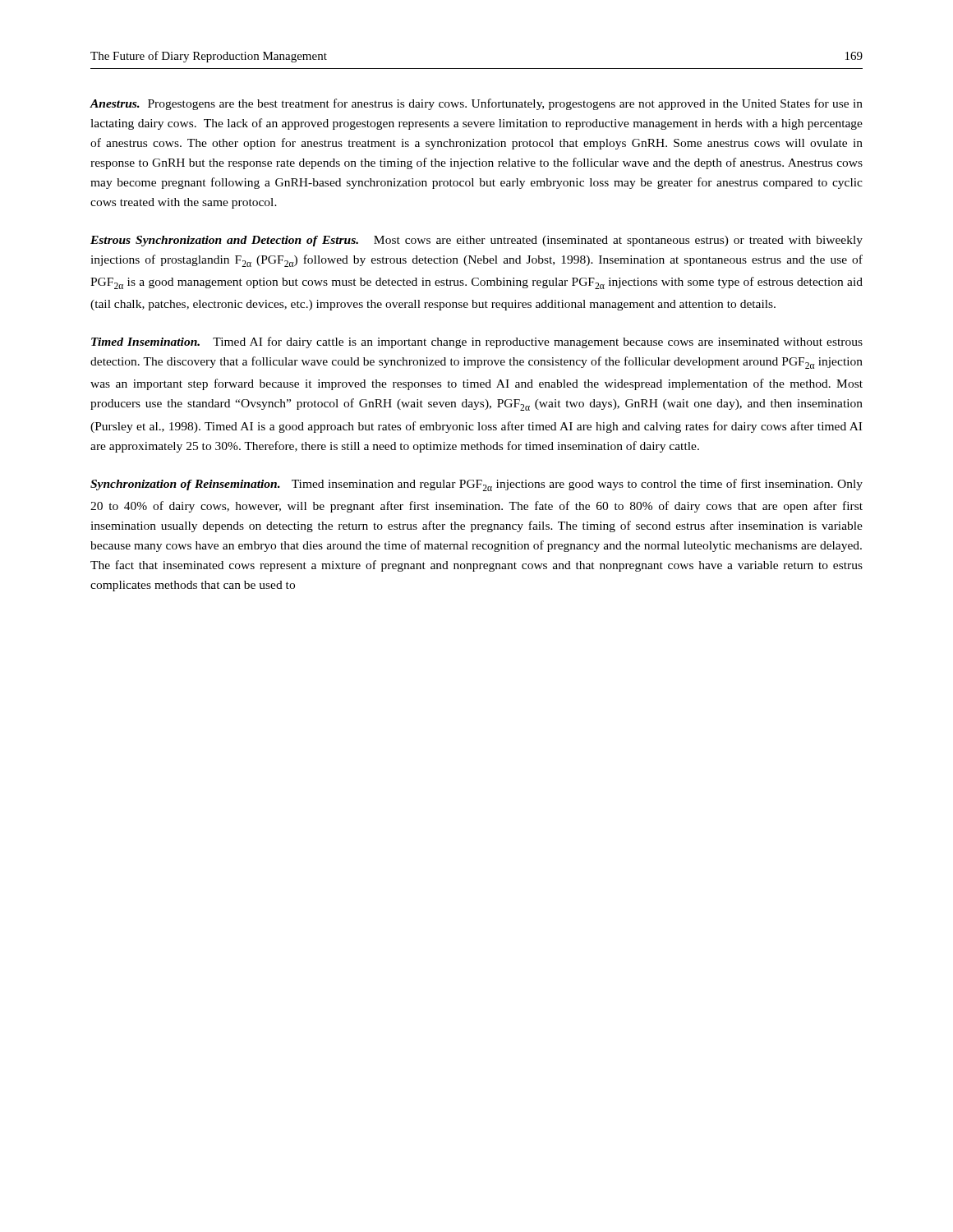
Task: Select the text block that reads "Timed Insemination. Timed AI for dairy"
Action: [x=476, y=394]
